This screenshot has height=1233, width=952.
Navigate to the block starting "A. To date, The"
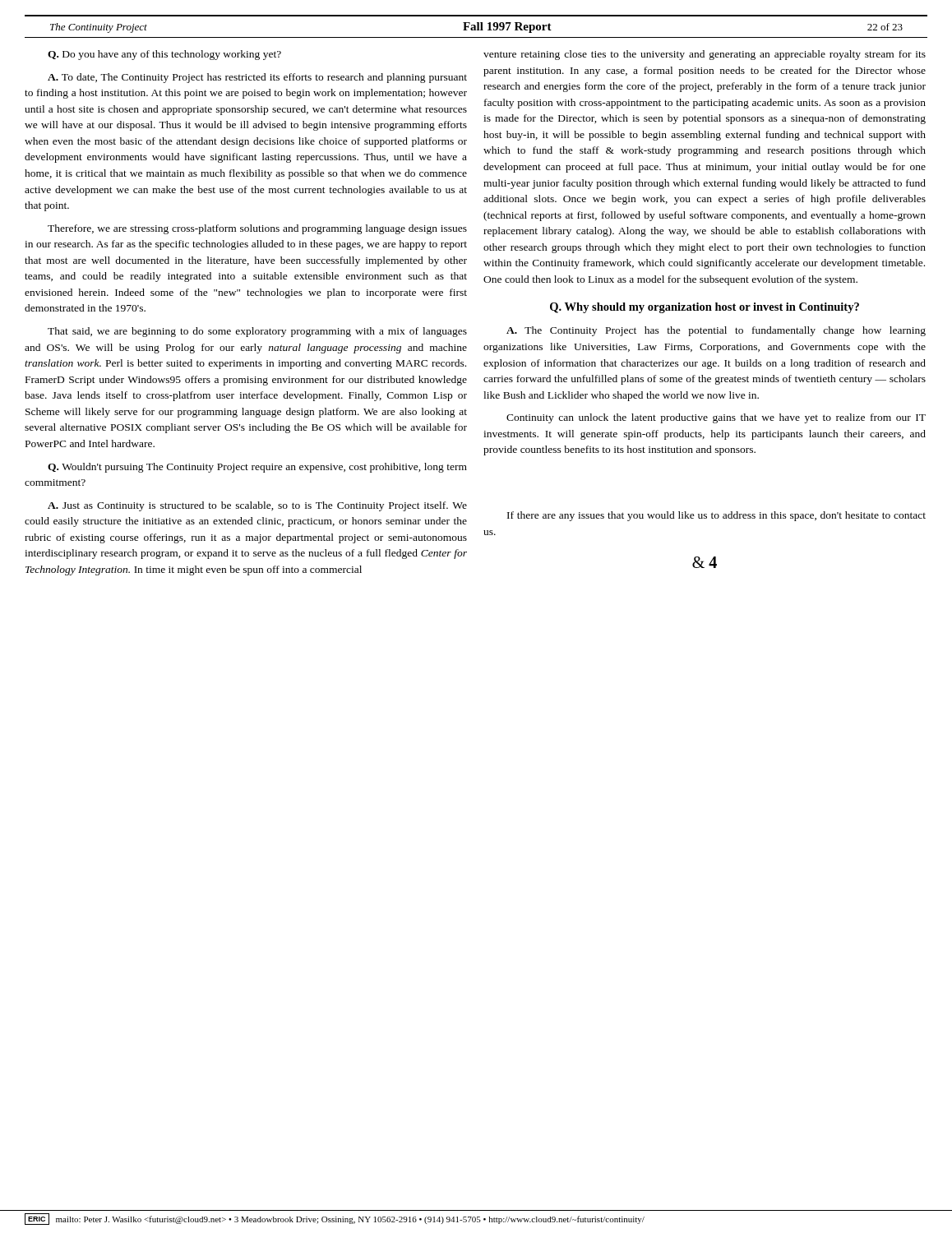point(246,141)
